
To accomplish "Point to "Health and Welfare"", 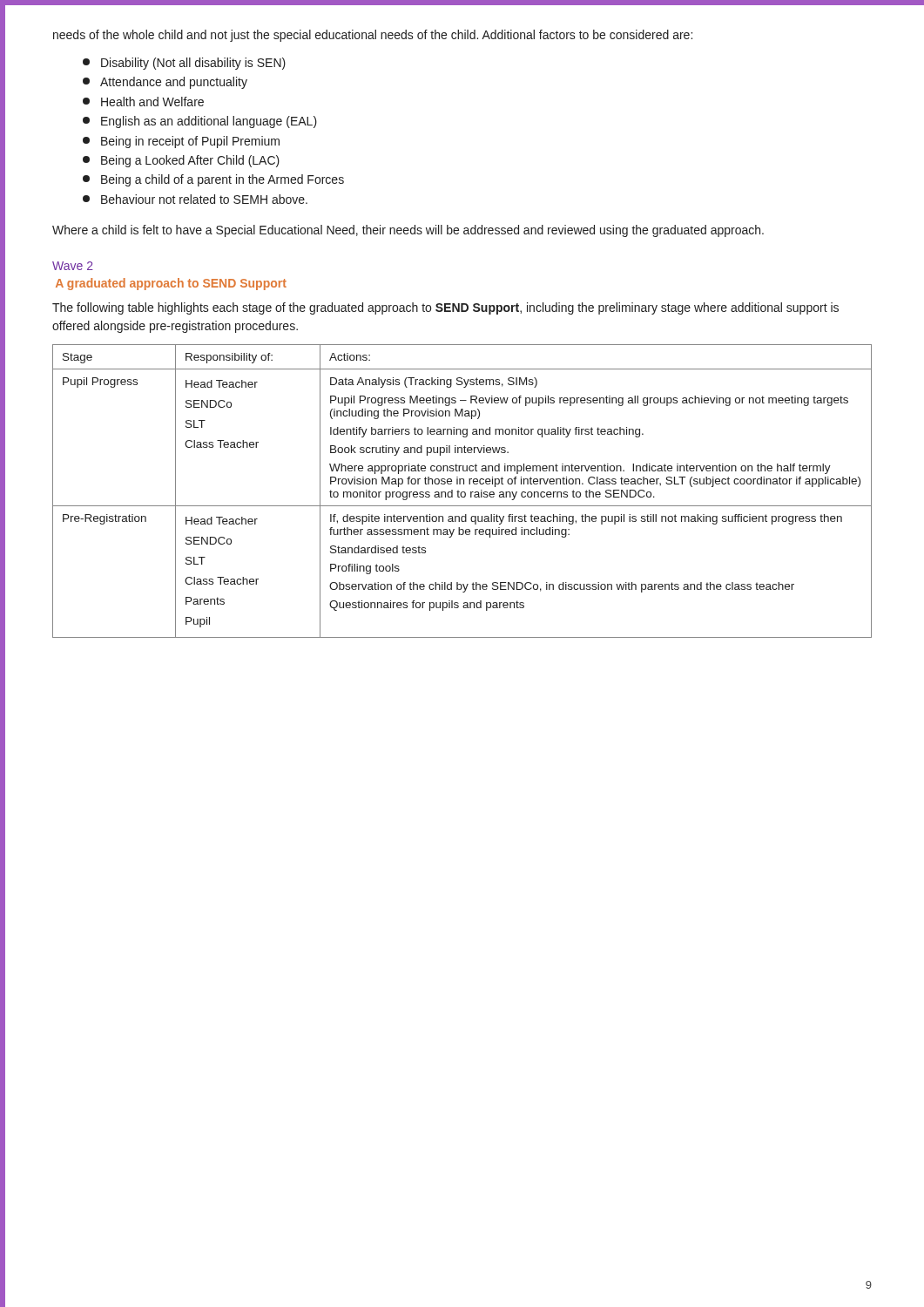I will click(x=143, y=102).
